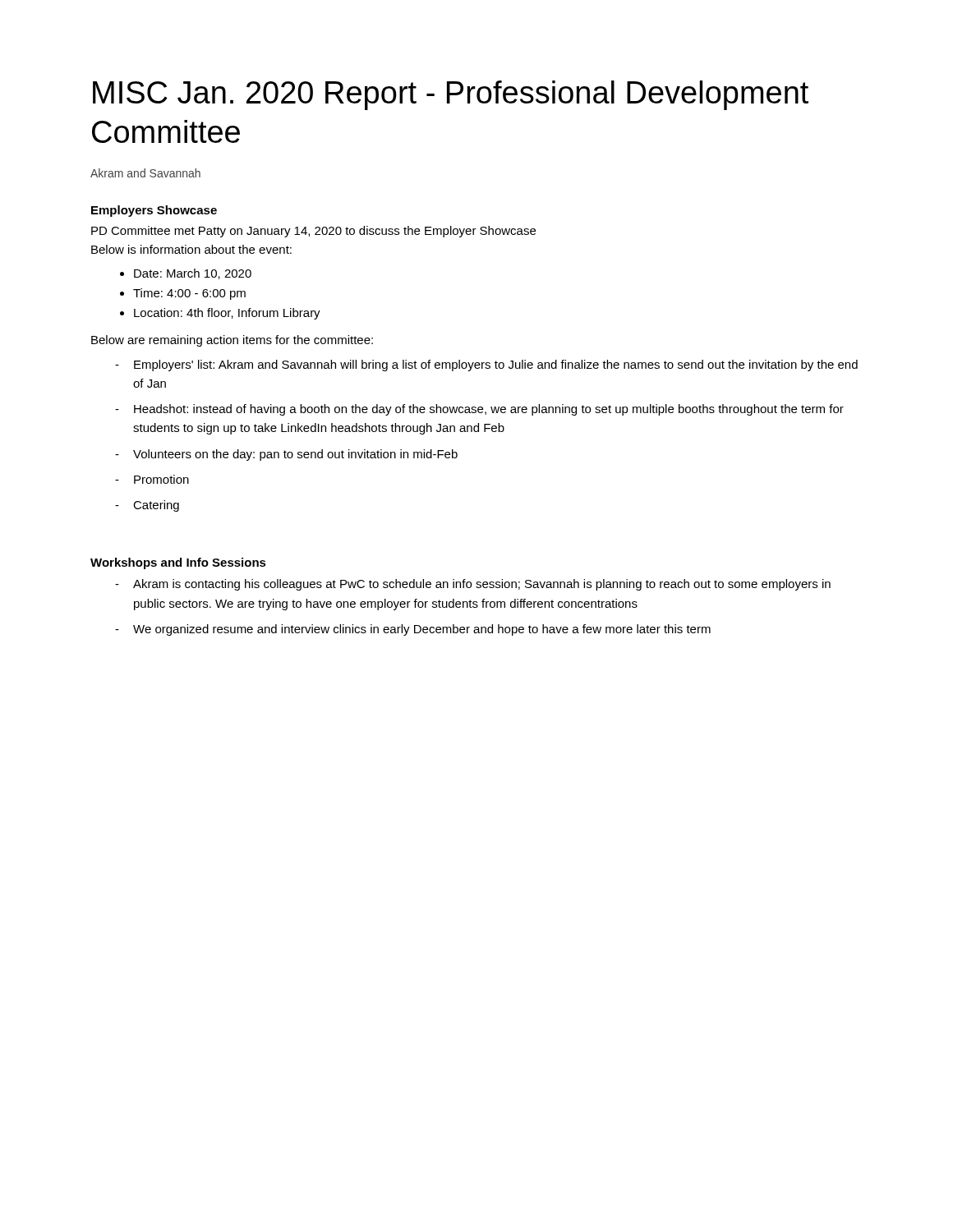Screen dimensions: 1232x953
Task: Click on the text block with the text "PD Committee met Patty on"
Action: click(476, 240)
